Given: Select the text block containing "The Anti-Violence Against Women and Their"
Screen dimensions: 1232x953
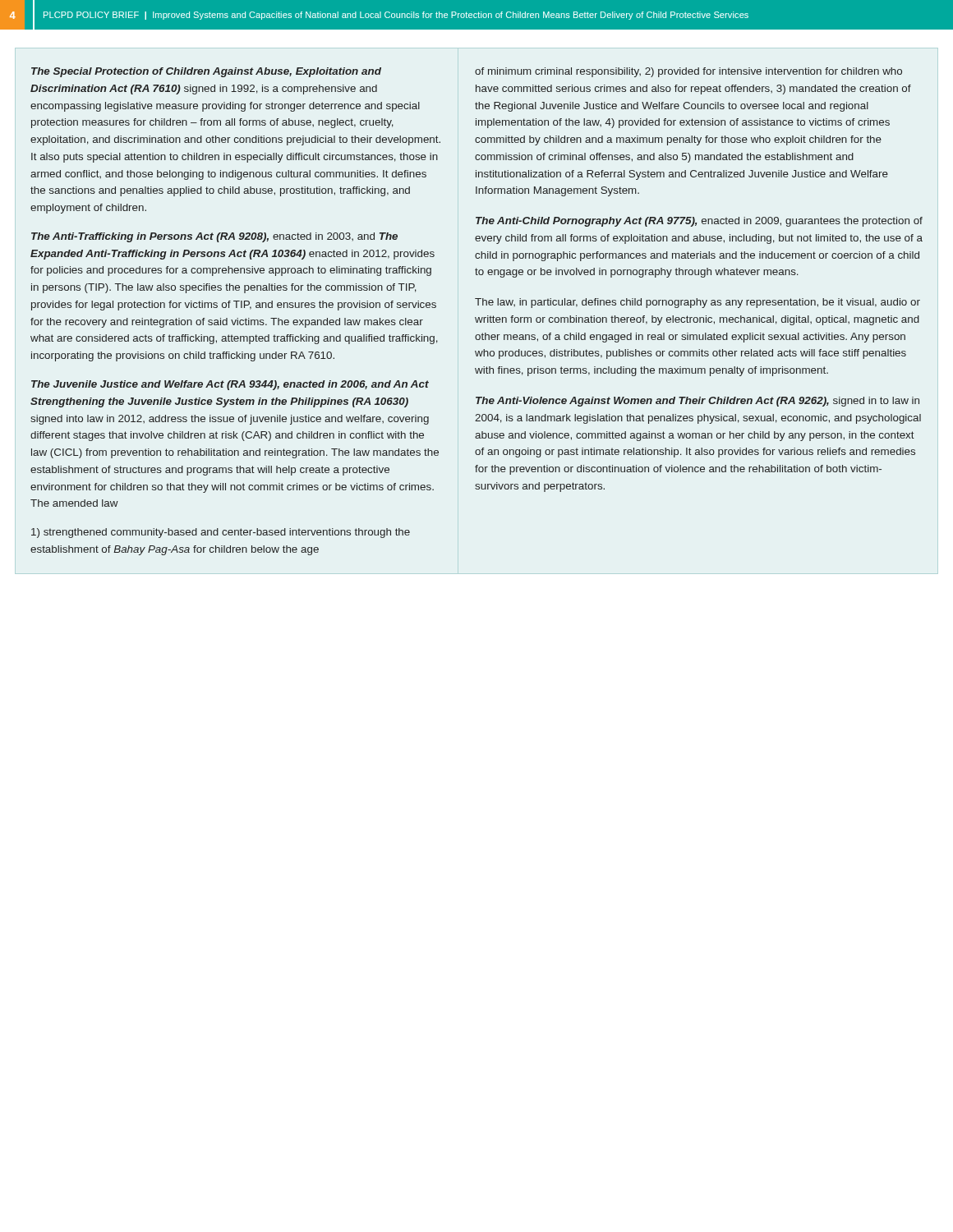Looking at the screenshot, I should click(698, 443).
